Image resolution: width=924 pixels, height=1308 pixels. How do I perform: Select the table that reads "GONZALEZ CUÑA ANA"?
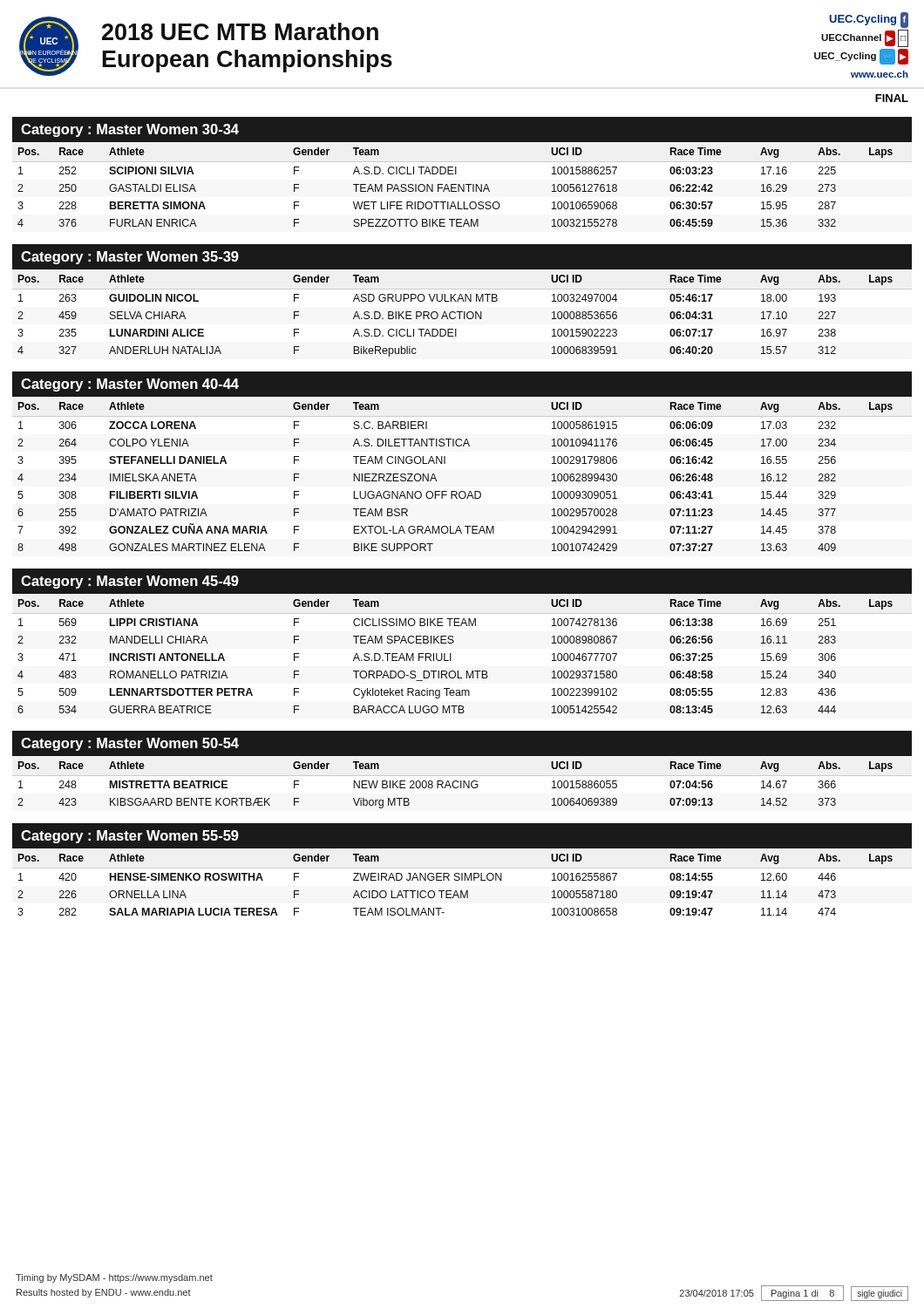[462, 476]
